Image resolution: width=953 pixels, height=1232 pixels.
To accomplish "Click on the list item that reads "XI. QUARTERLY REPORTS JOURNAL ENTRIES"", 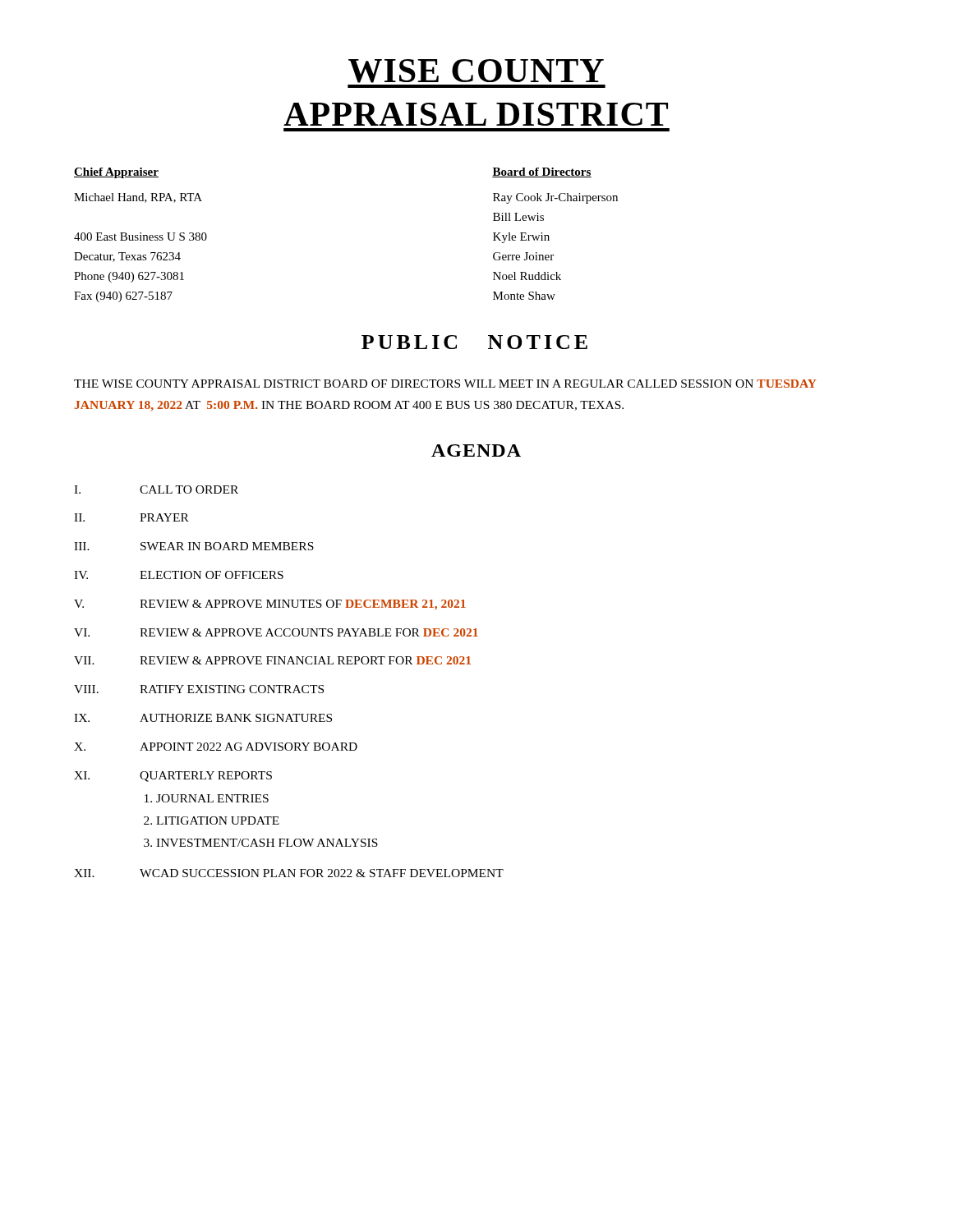I will 173,777.
